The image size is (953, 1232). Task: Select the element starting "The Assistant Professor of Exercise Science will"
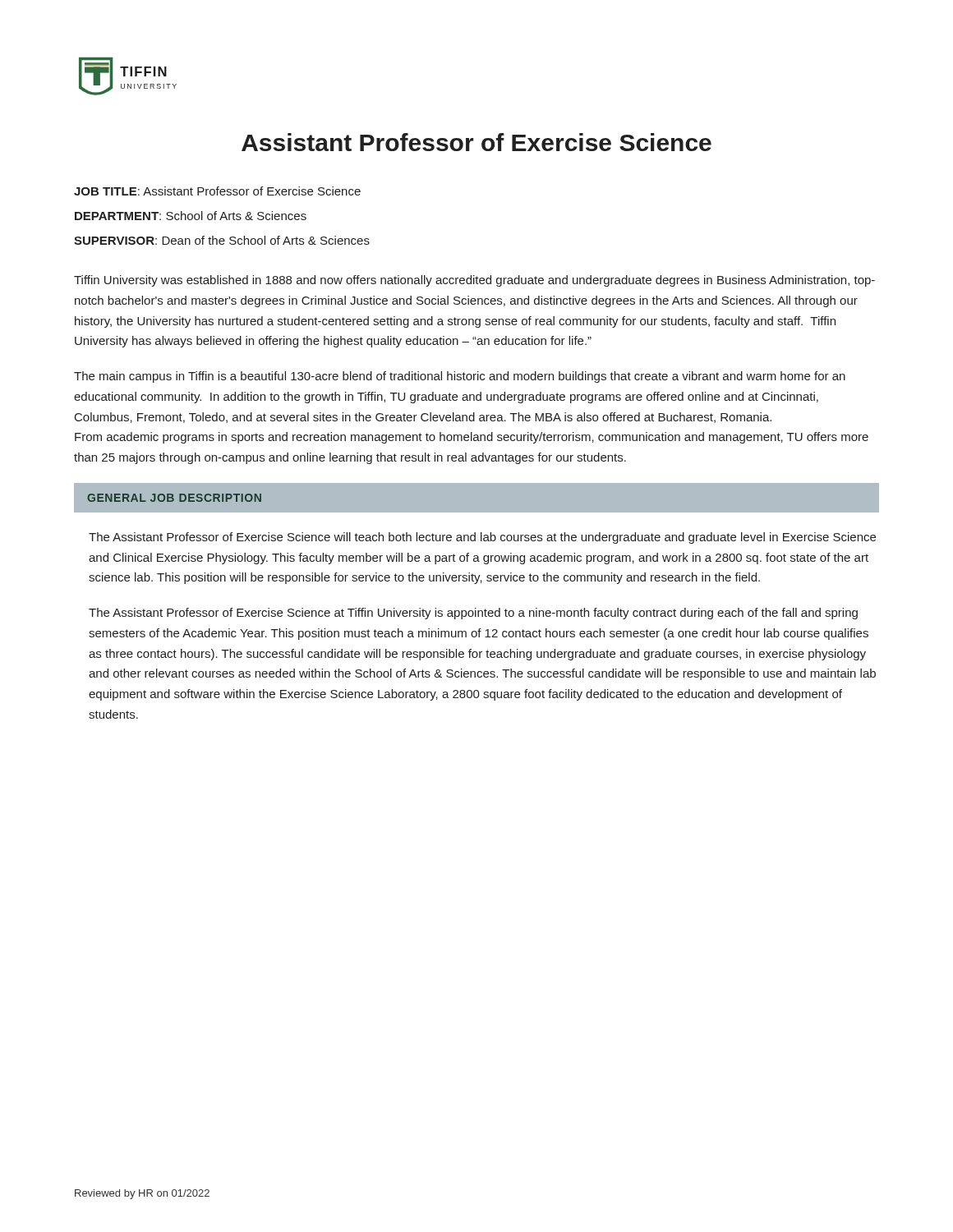[483, 557]
